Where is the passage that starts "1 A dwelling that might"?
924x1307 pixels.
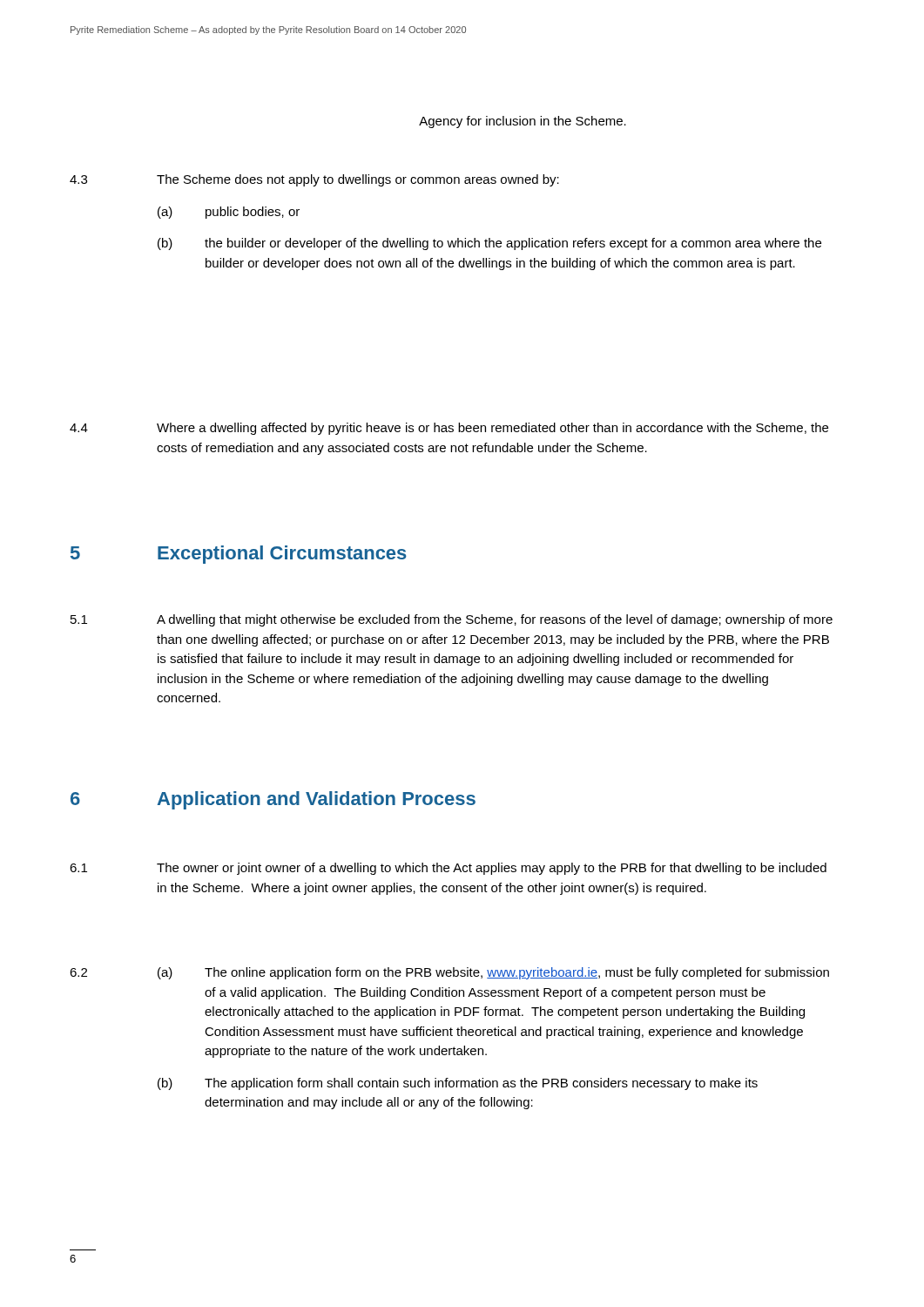(x=453, y=659)
